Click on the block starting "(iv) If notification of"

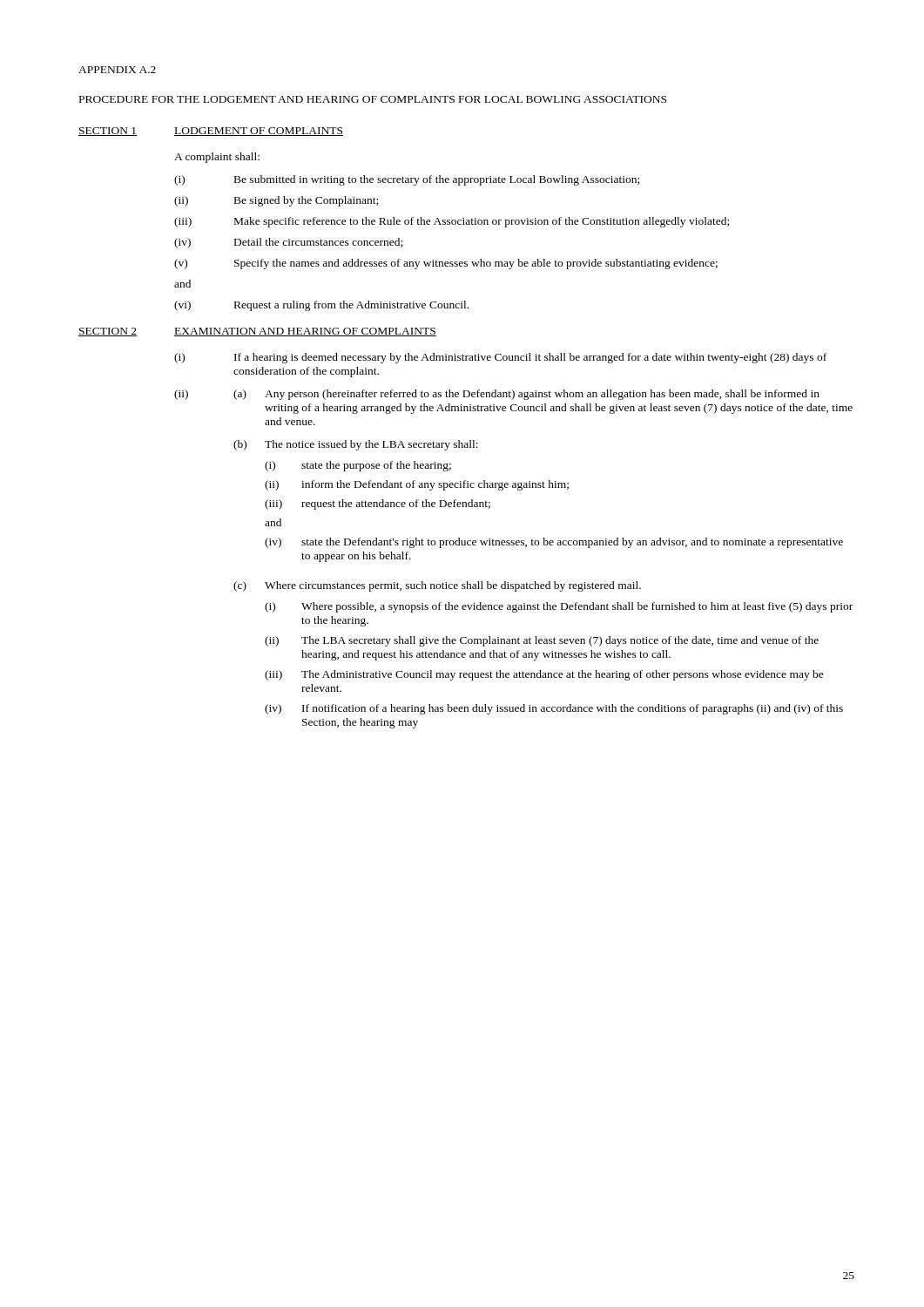(560, 716)
